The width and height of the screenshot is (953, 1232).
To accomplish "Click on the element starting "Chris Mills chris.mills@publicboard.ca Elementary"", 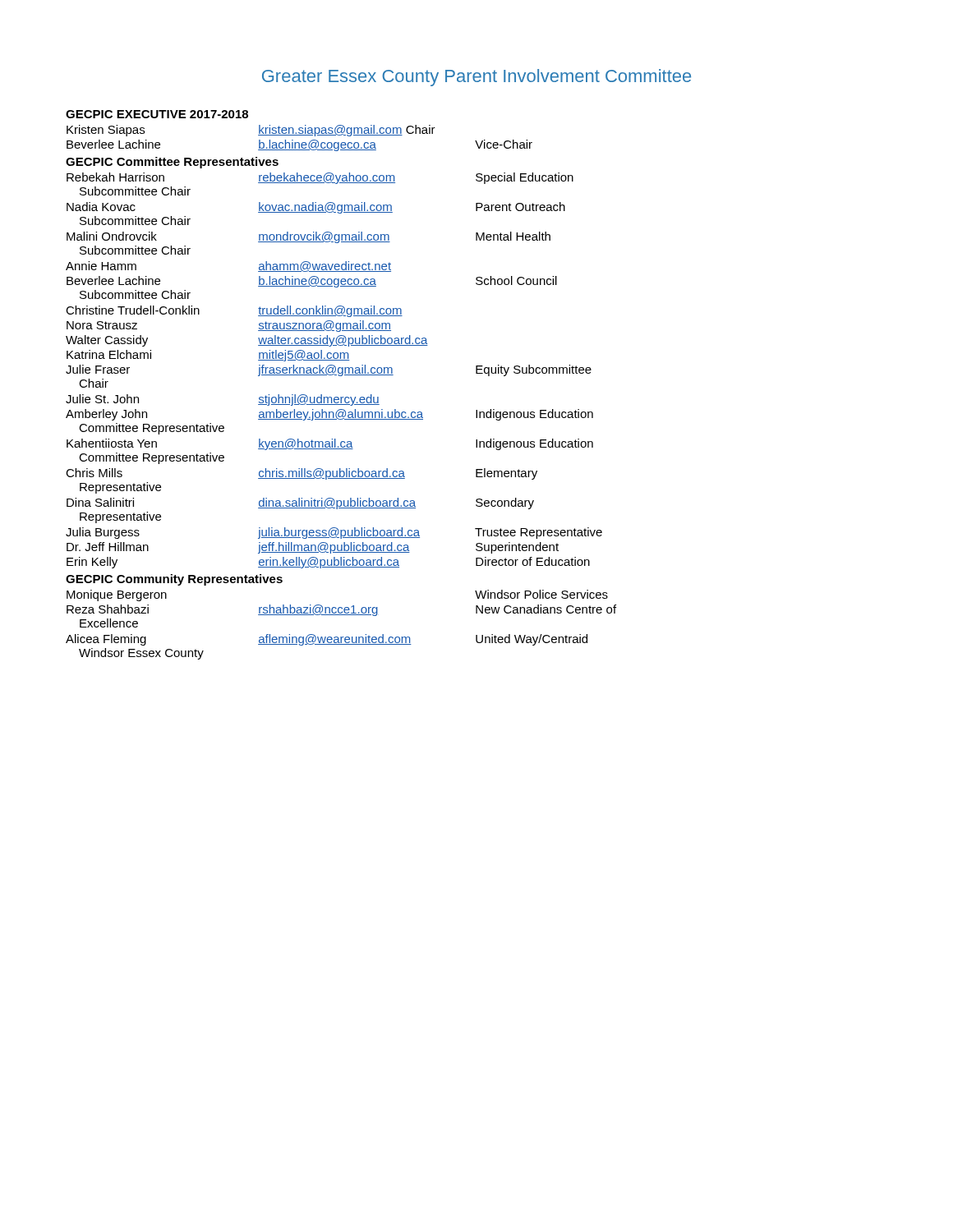I will pos(302,473).
